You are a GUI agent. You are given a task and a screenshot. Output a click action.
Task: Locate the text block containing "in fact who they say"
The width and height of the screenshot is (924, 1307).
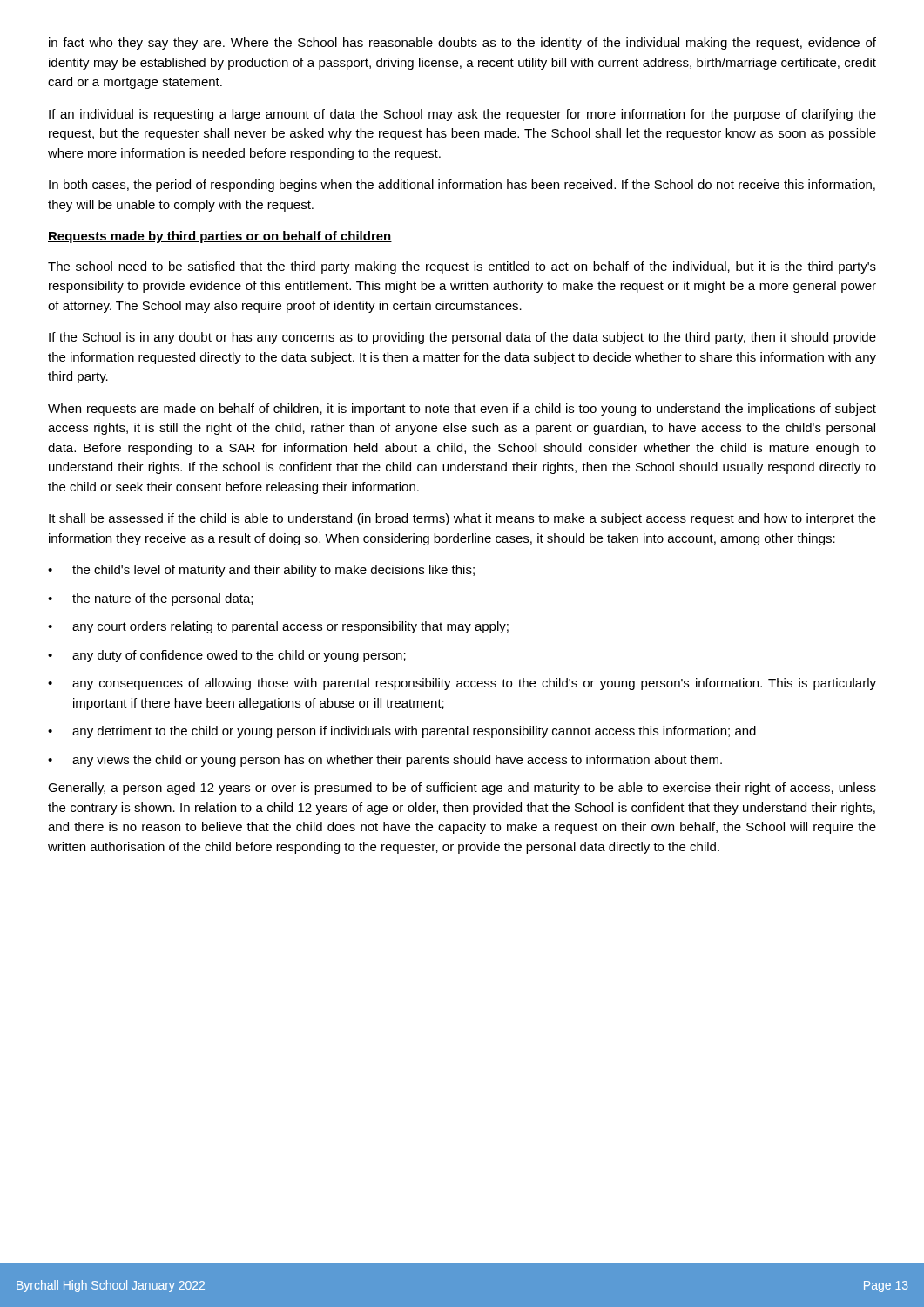462,62
